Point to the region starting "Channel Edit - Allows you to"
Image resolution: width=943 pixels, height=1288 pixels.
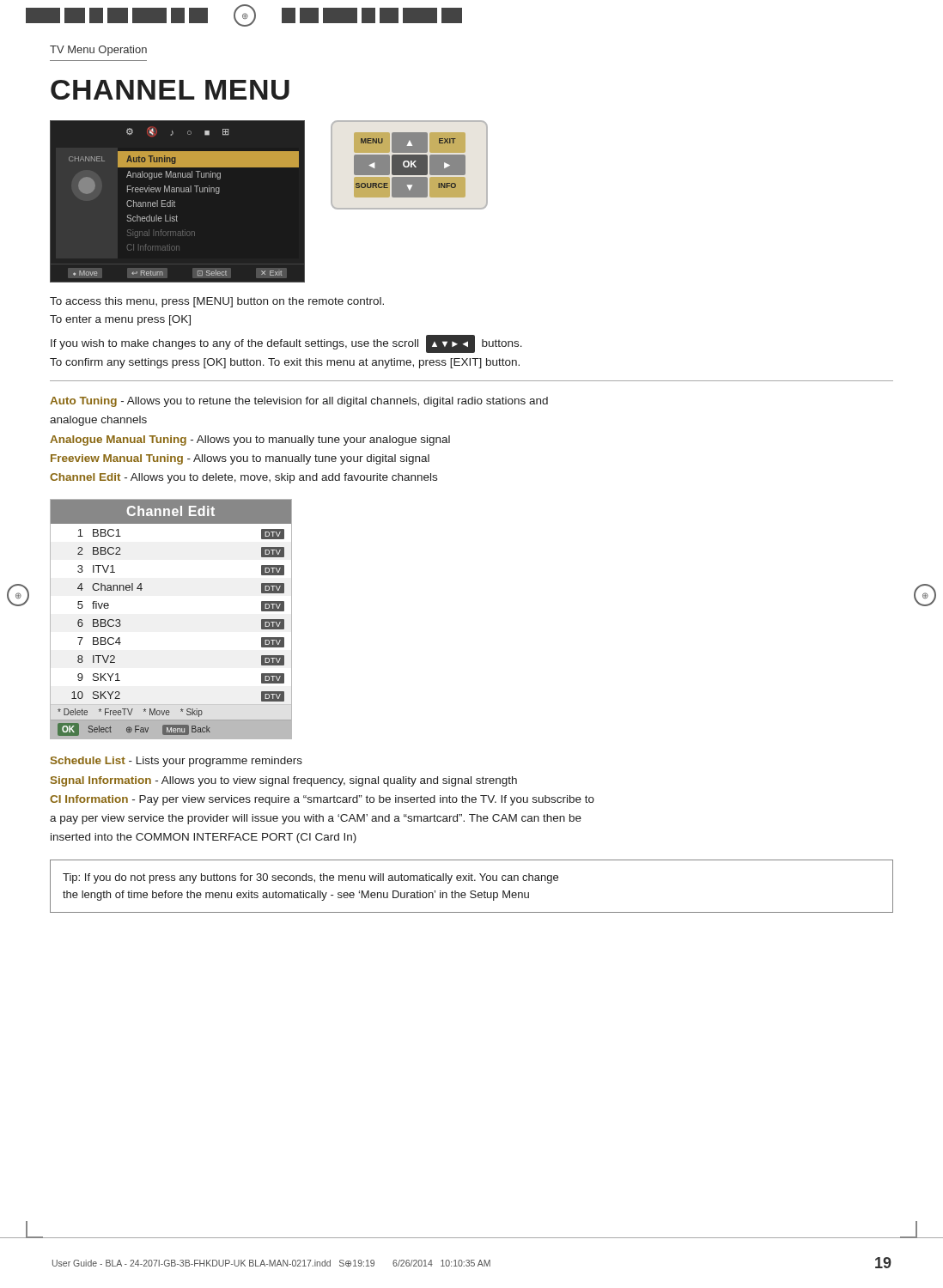click(244, 477)
